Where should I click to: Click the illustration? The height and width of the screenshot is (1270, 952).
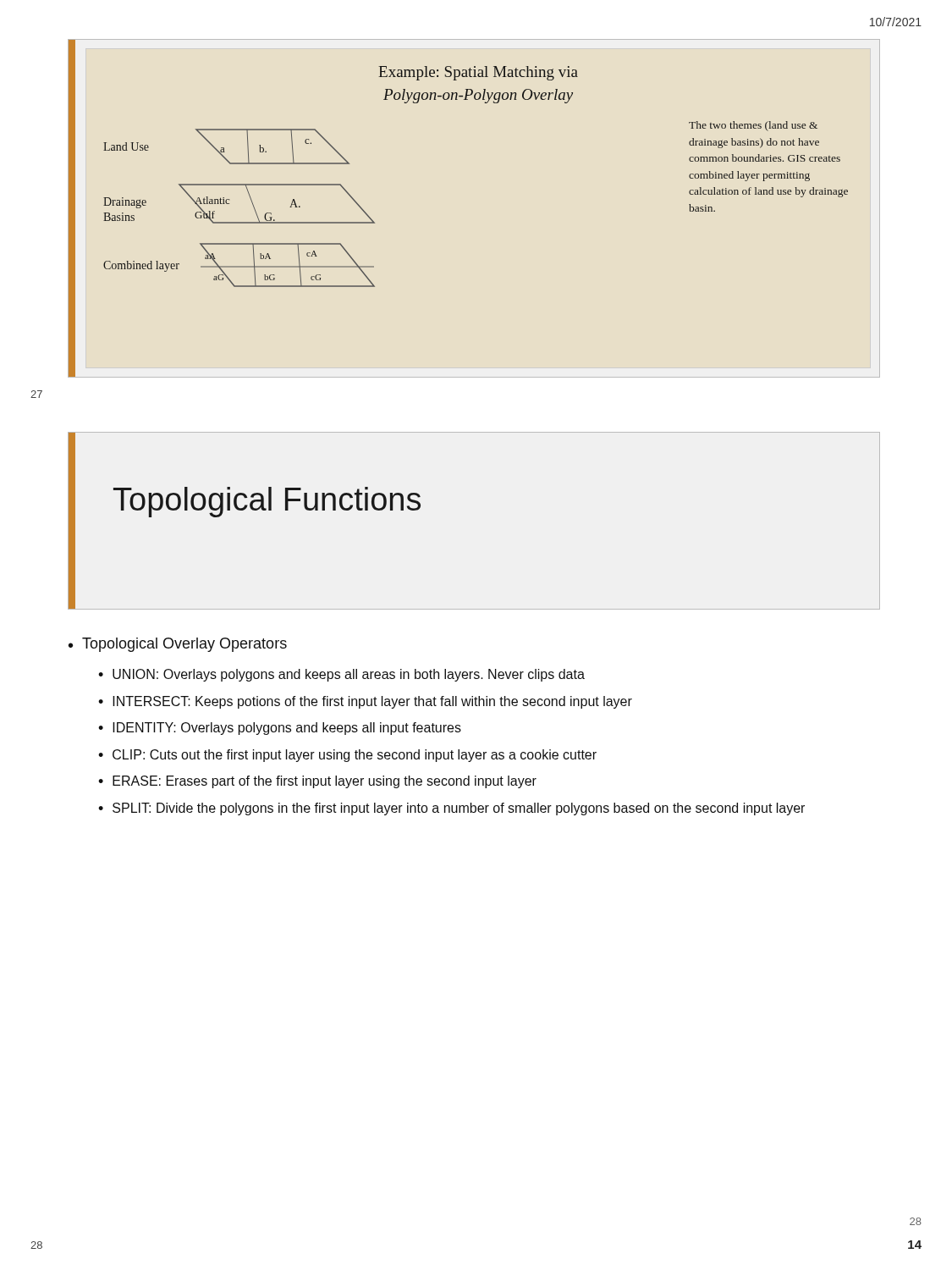click(x=478, y=208)
